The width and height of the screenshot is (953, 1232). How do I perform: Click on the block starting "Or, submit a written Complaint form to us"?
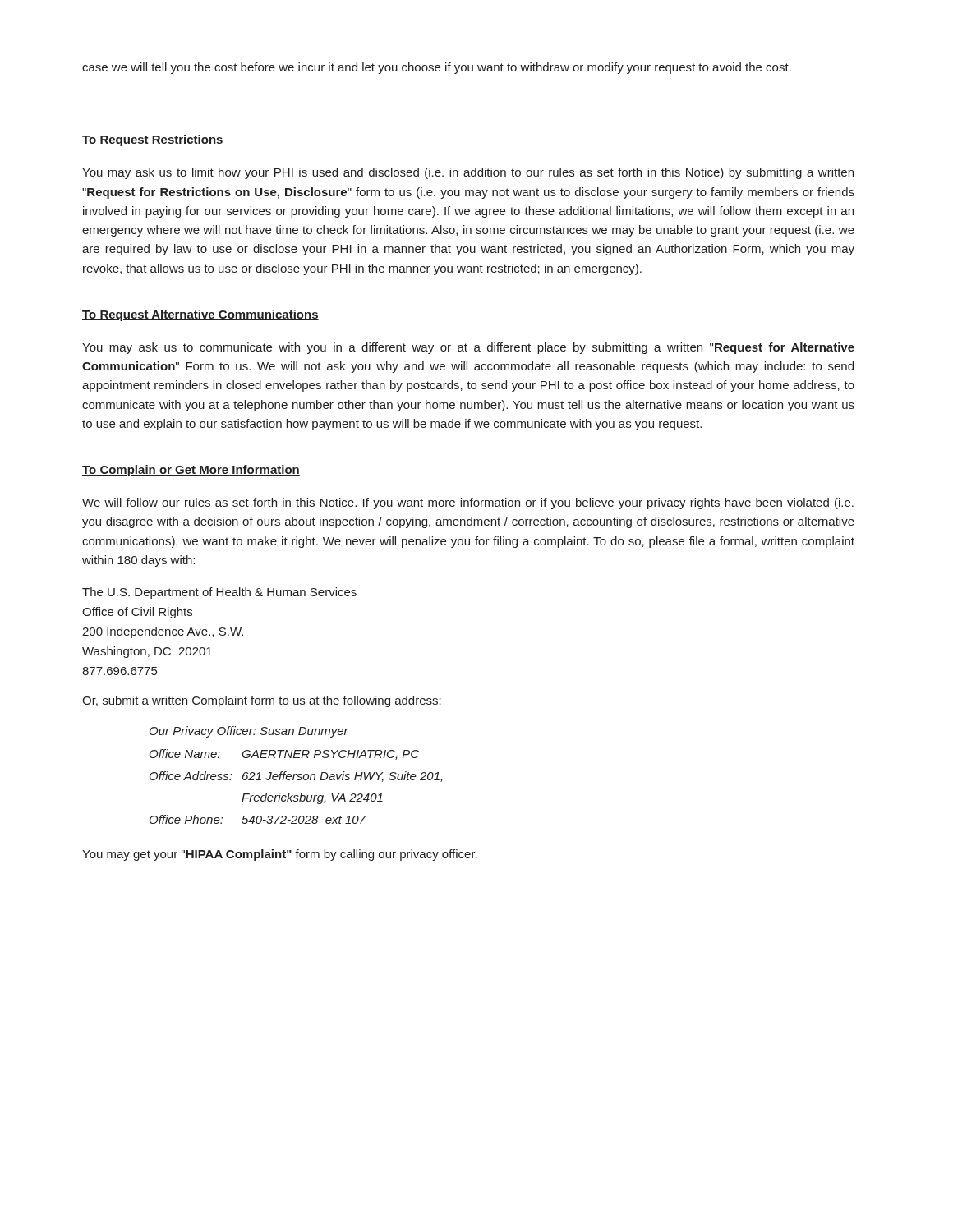[262, 700]
